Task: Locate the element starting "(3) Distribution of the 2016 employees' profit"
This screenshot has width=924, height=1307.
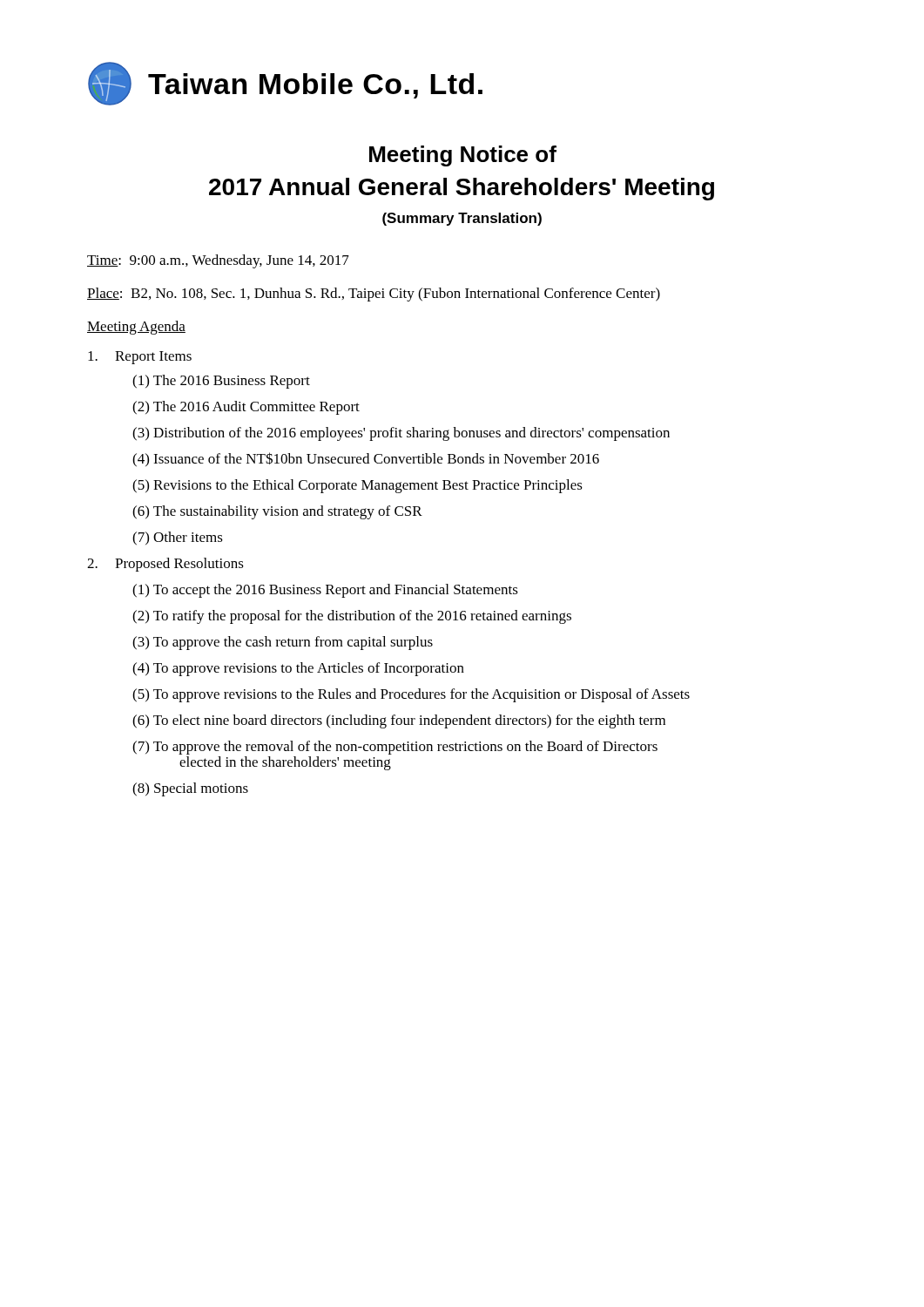Action: pos(401,433)
